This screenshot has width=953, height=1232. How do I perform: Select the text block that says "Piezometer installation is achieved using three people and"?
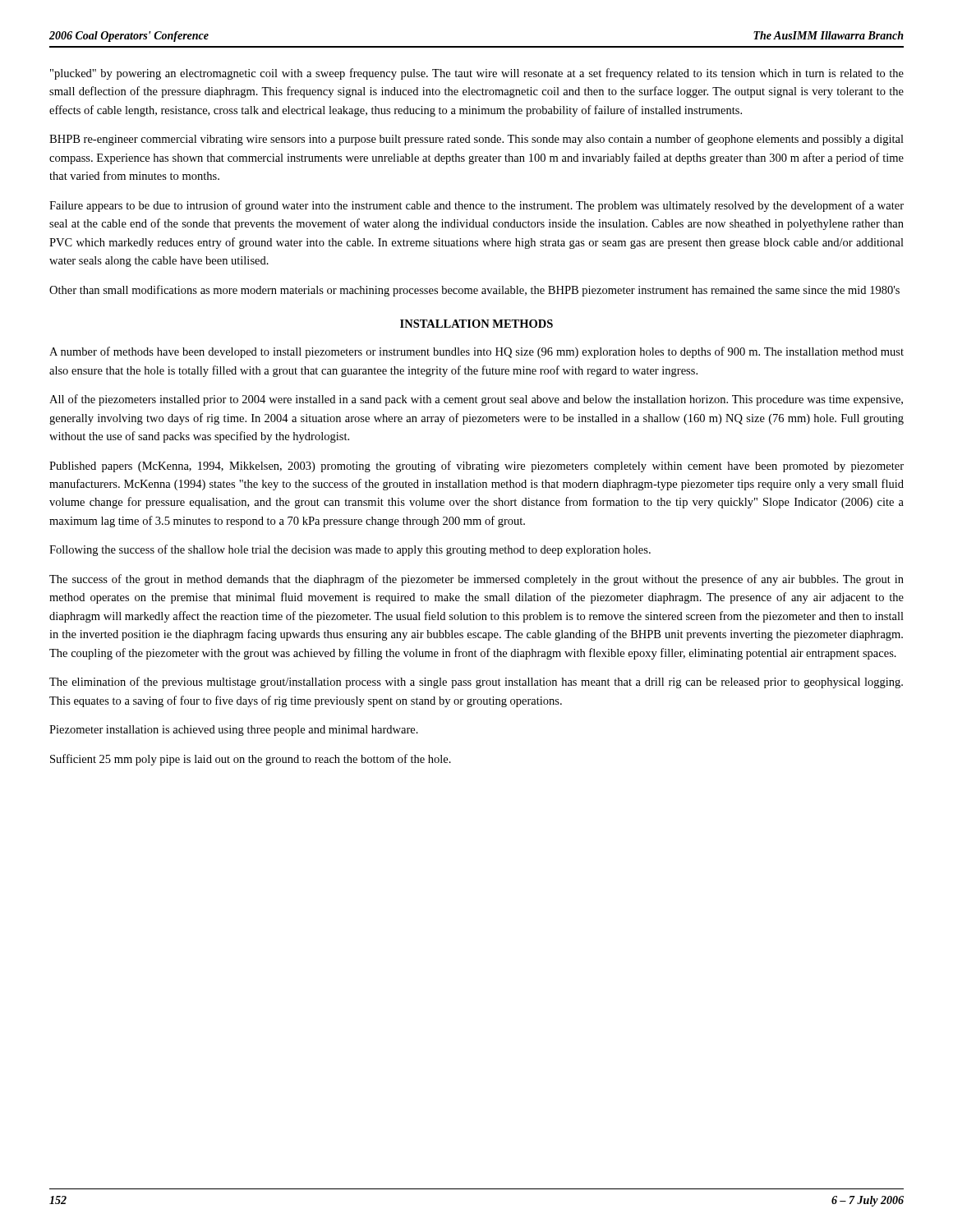234,729
